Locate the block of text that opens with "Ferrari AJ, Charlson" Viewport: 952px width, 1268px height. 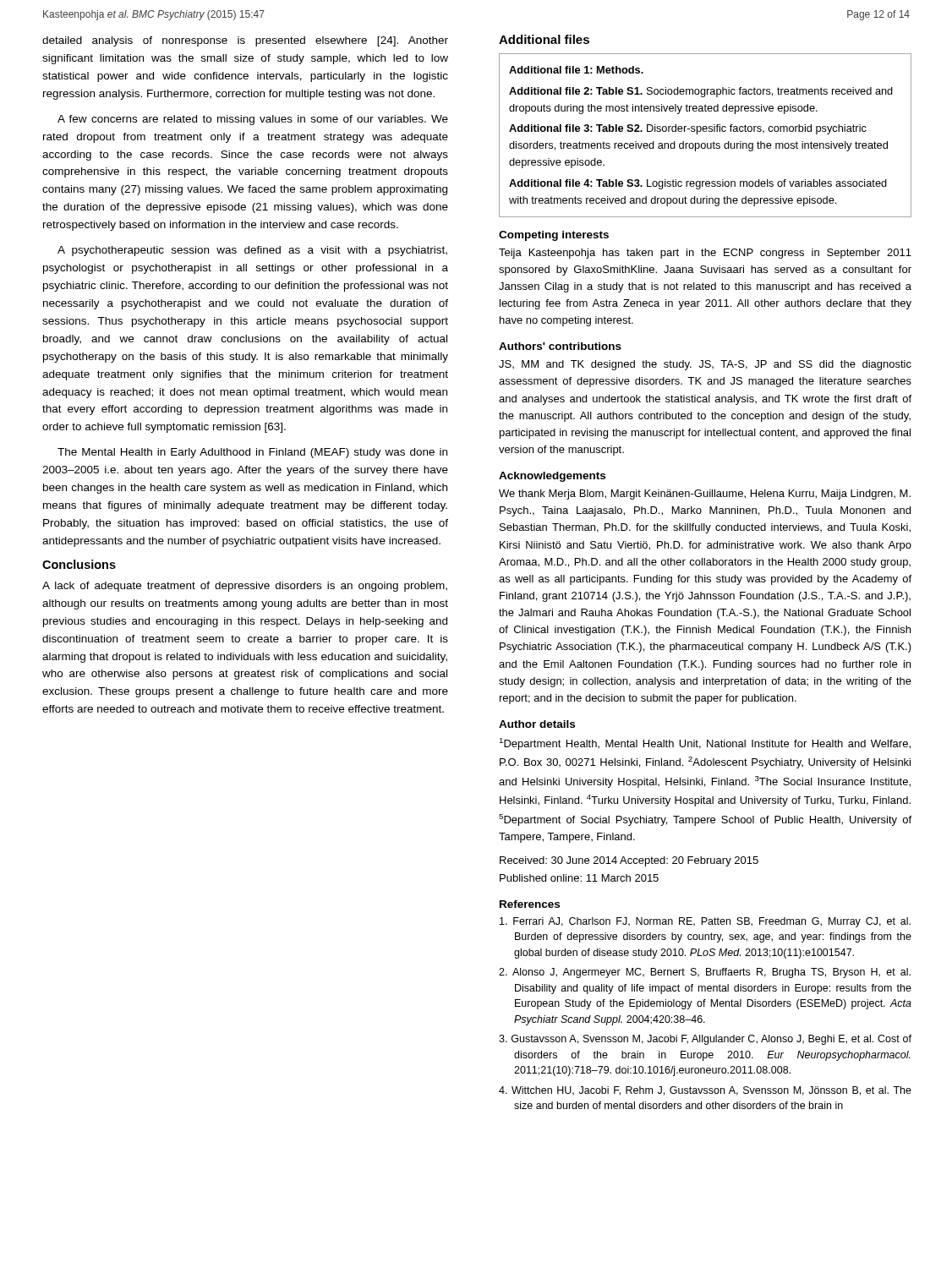coord(705,937)
